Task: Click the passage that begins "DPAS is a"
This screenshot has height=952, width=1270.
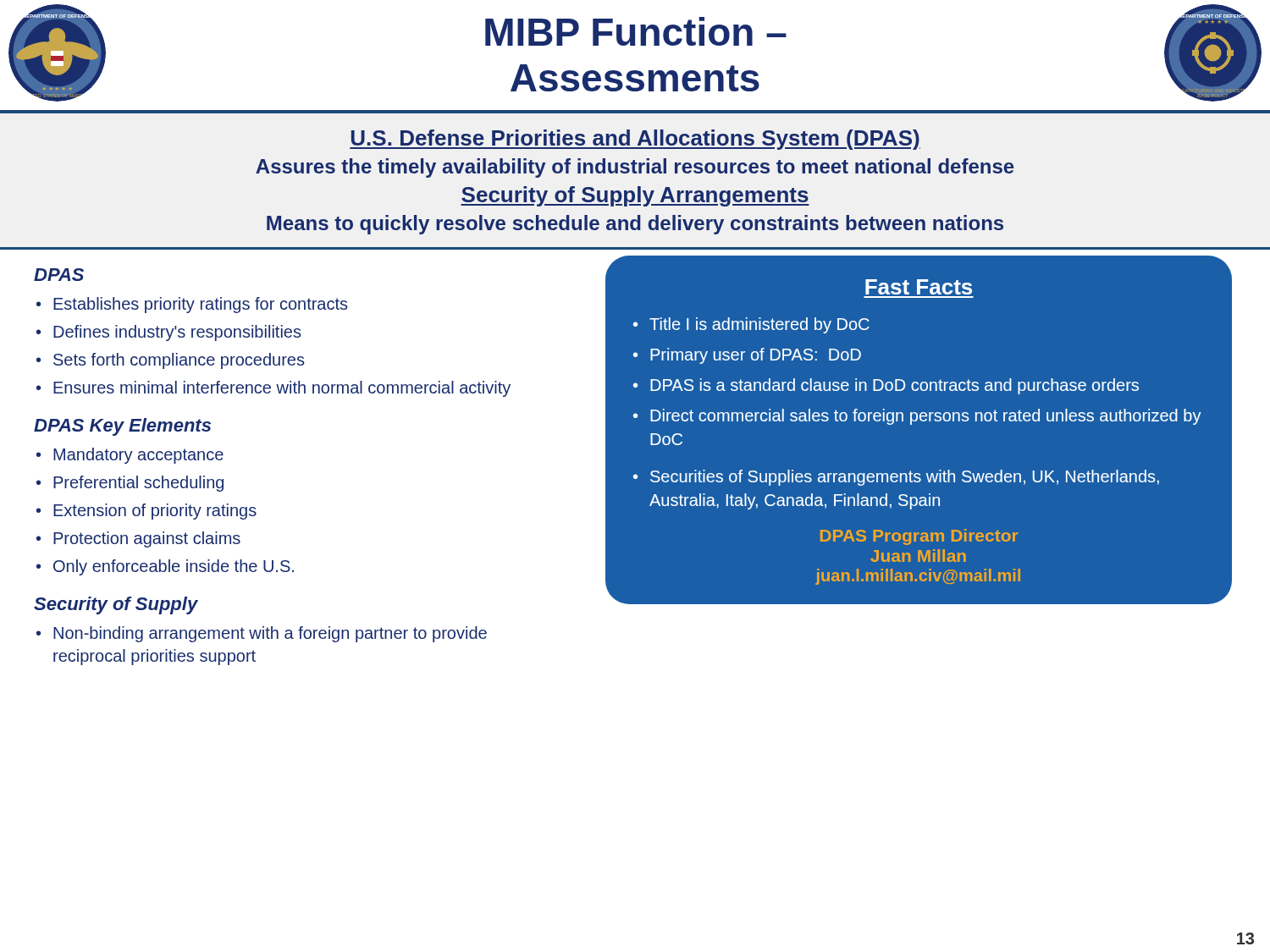Action: (894, 385)
